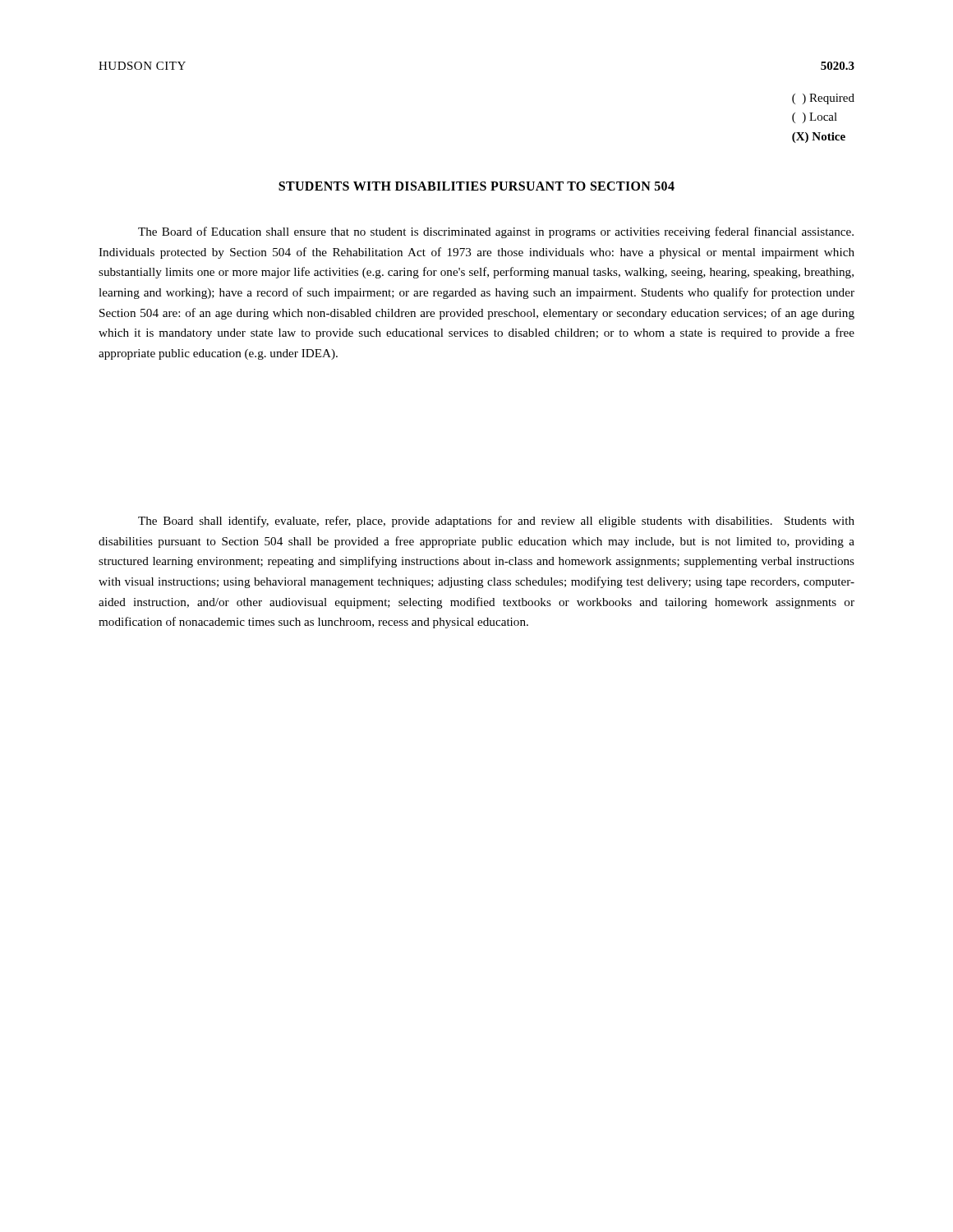Select the section header that reads "STUDENTS WITH DISABILITIES PURSUANT TO SECTION"
Viewport: 953px width, 1232px height.
click(476, 186)
